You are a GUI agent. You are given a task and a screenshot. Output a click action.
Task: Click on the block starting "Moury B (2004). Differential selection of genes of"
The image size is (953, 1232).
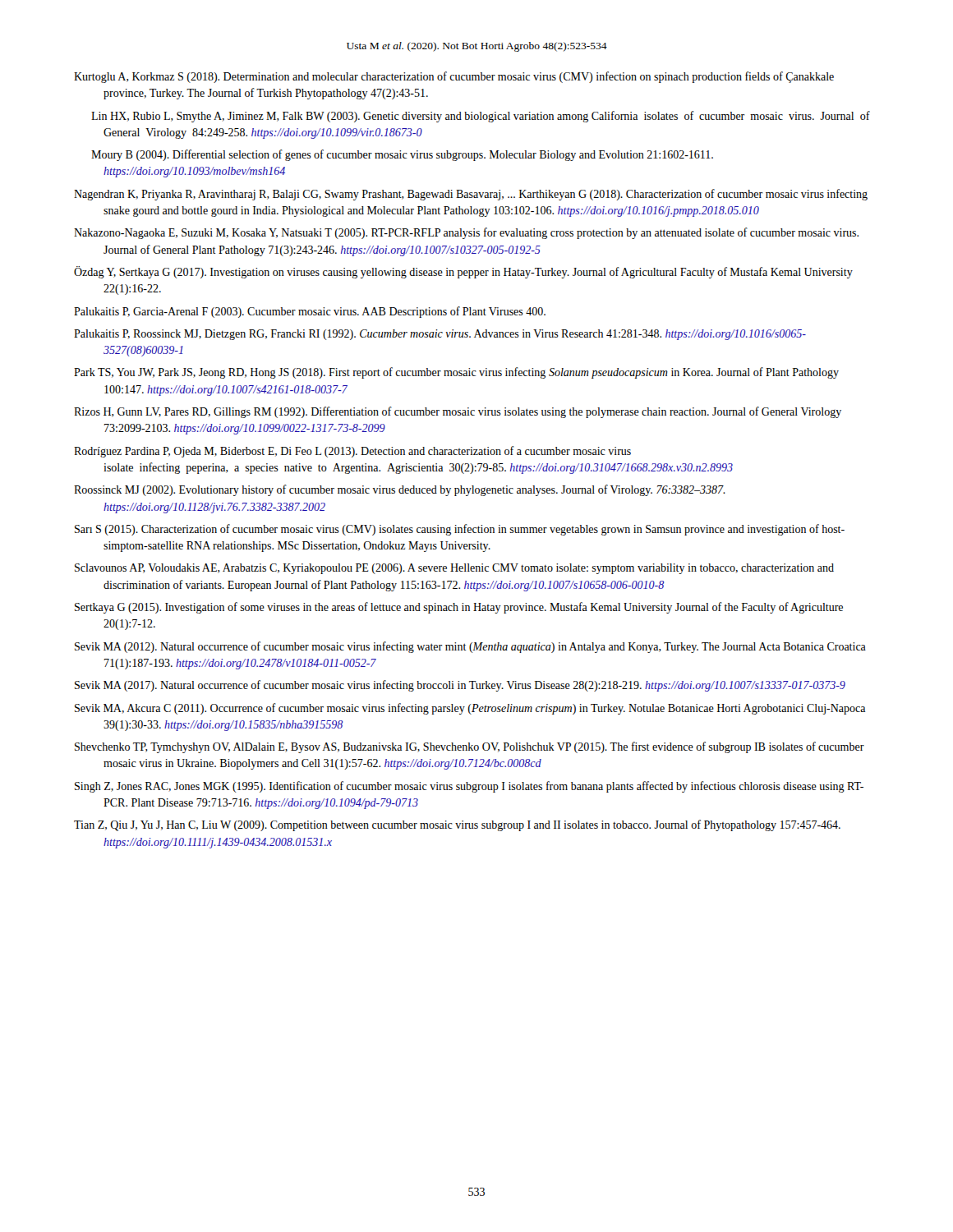[394, 163]
